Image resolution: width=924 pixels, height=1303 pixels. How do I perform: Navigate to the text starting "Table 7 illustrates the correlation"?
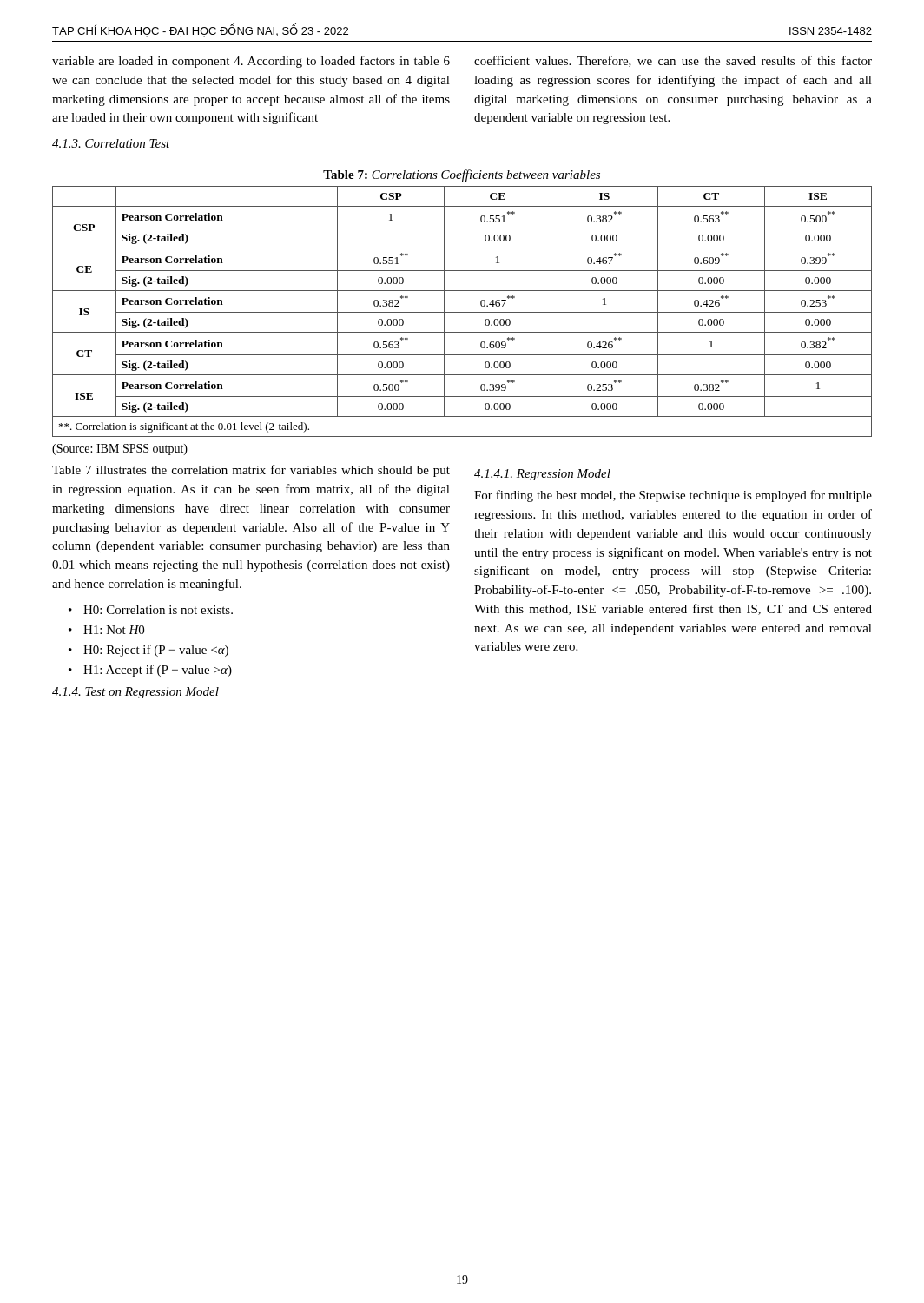click(251, 528)
